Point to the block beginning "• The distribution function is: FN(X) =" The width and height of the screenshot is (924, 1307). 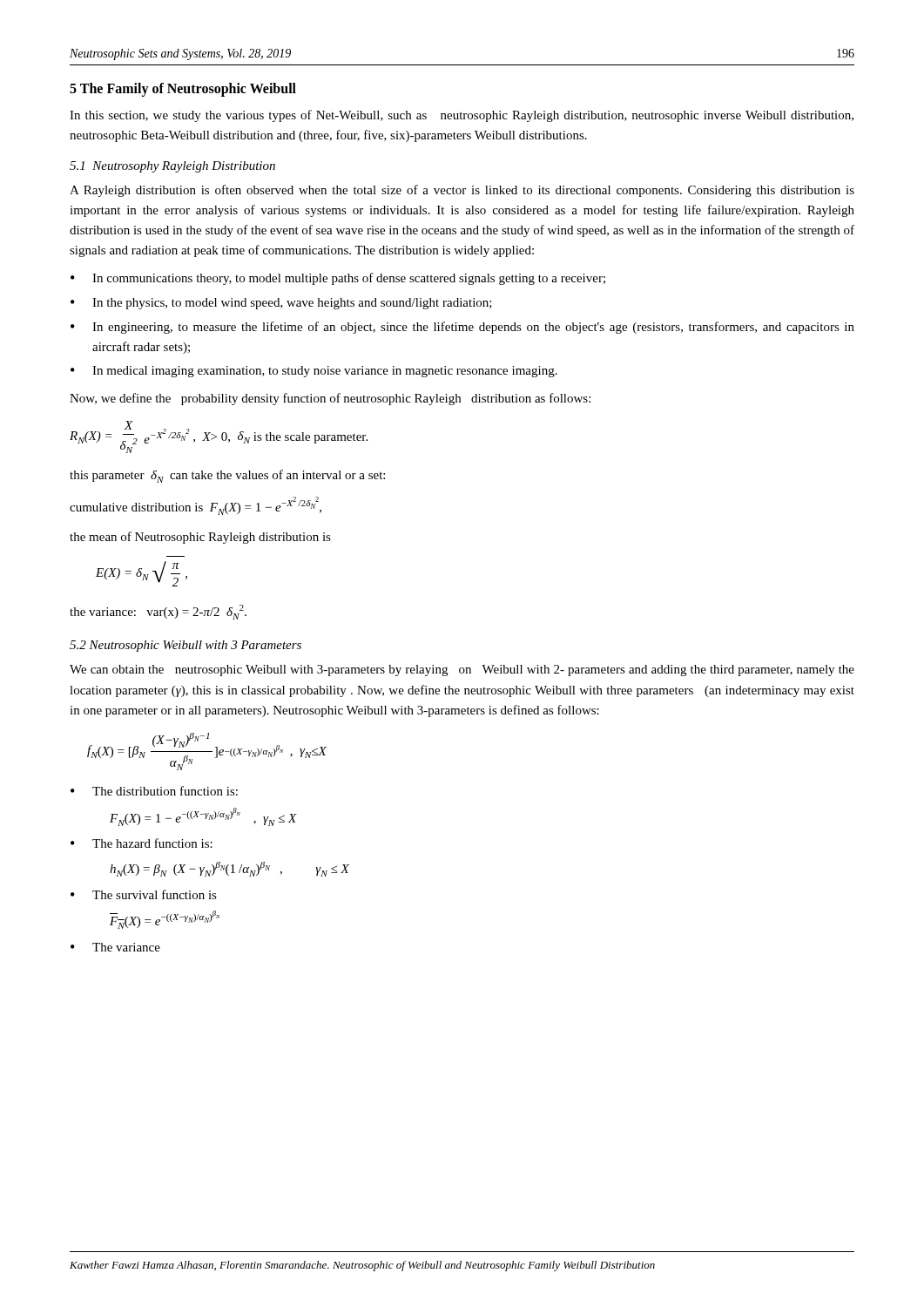point(183,806)
